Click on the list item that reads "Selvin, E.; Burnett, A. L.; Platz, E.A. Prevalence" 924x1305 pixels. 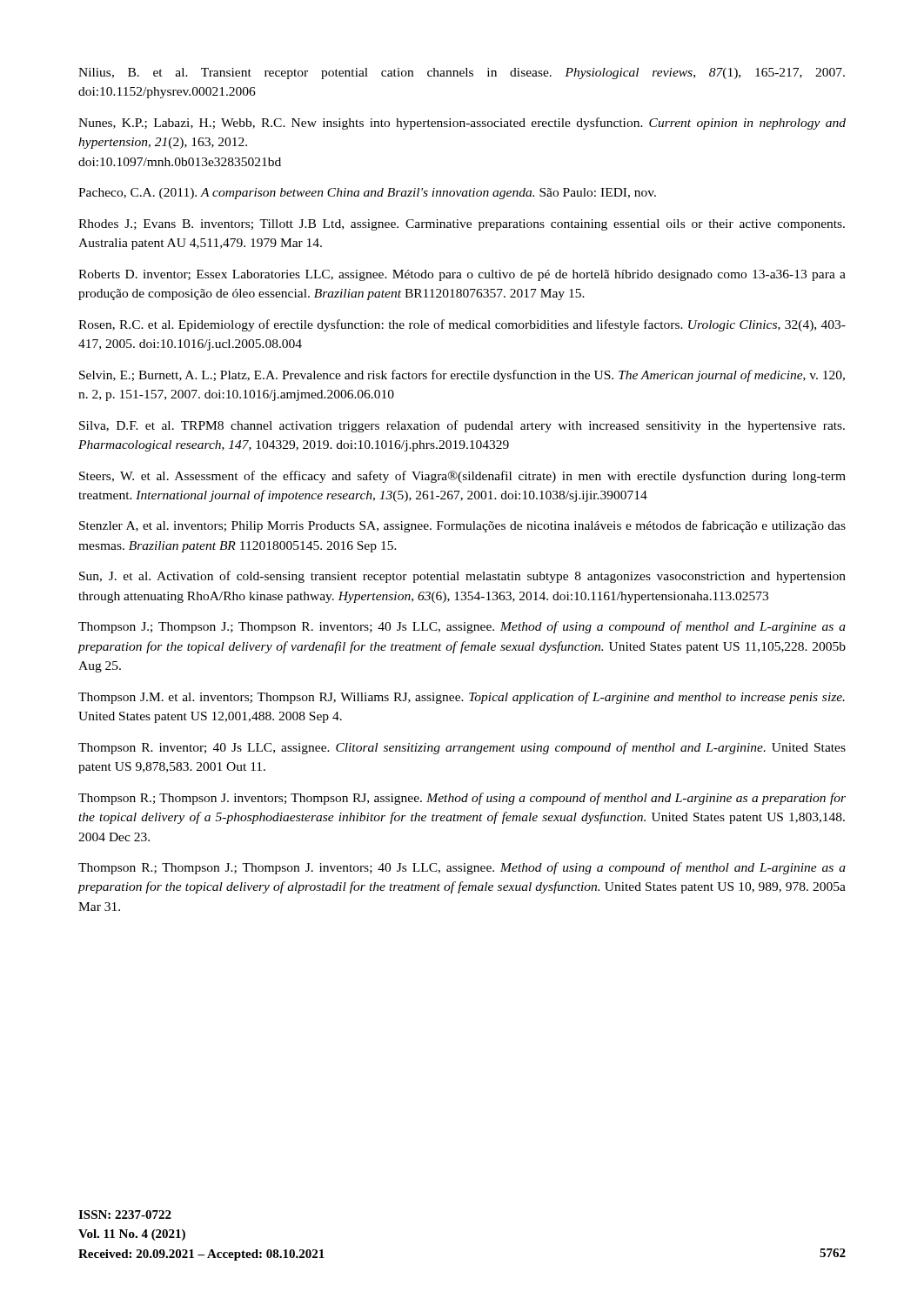click(462, 384)
